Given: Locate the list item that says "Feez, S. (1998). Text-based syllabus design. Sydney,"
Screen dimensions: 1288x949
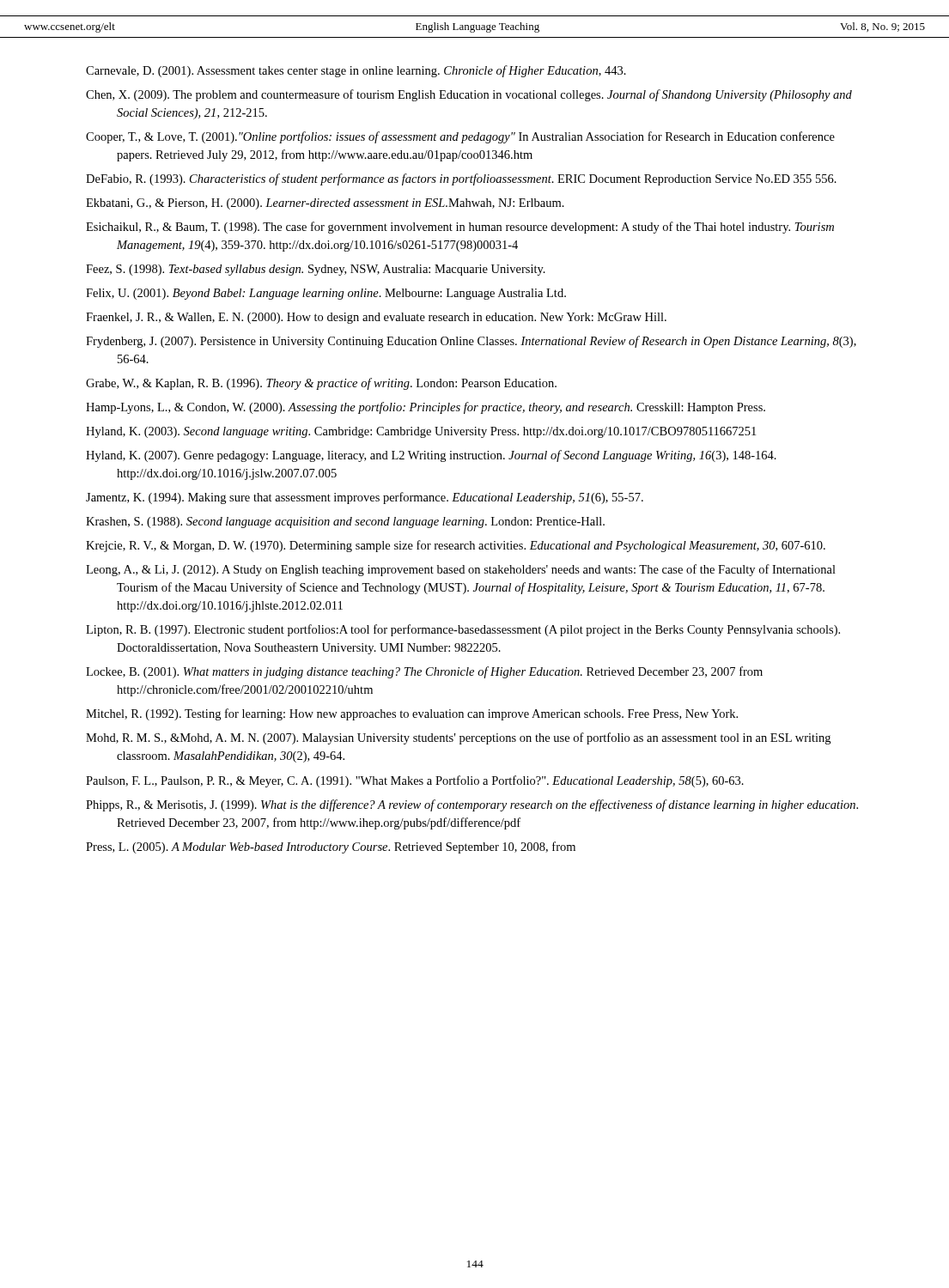Looking at the screenshot, I should 316,269.
